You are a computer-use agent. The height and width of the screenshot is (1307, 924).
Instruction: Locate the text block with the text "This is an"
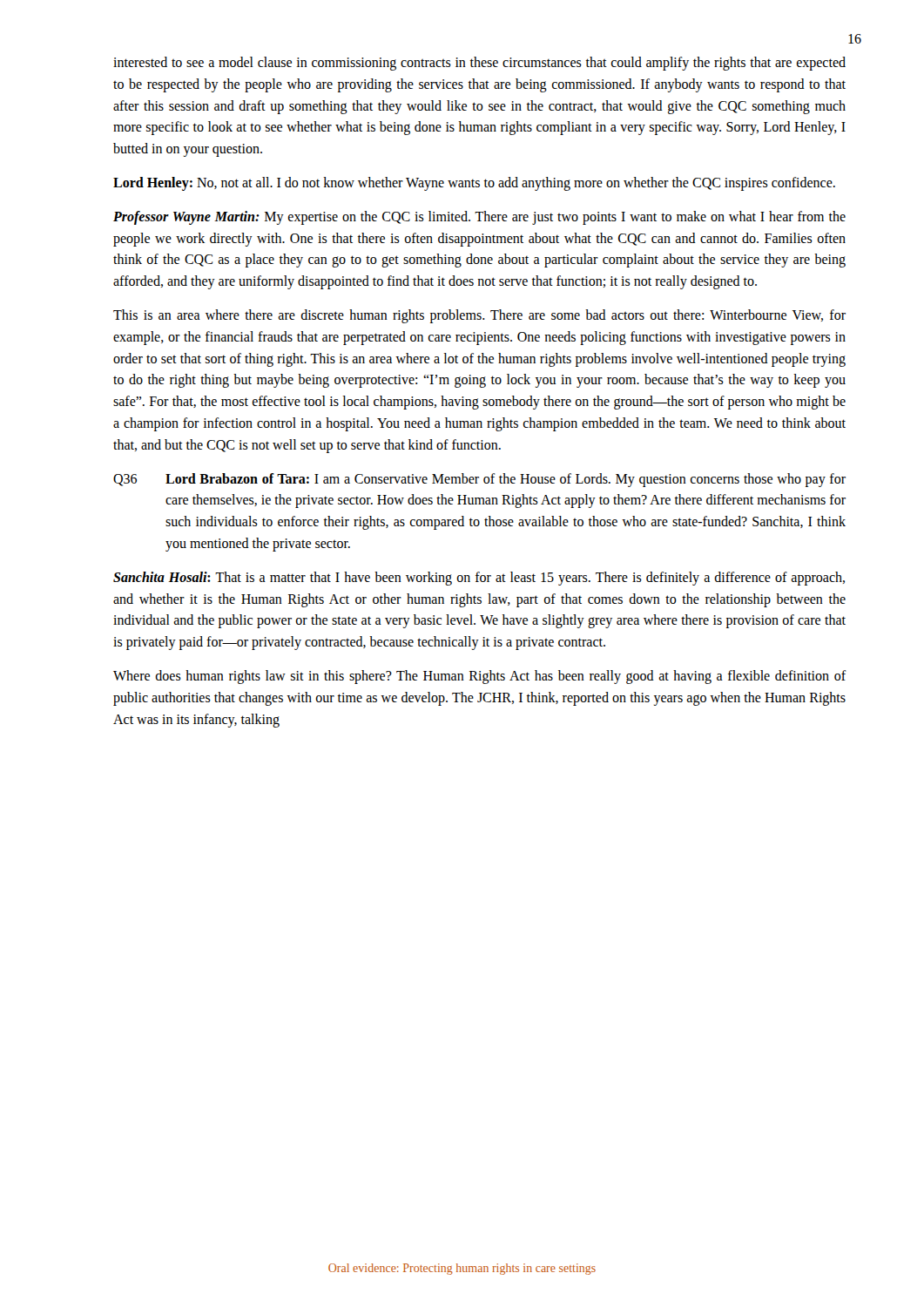tap(479, 380)
